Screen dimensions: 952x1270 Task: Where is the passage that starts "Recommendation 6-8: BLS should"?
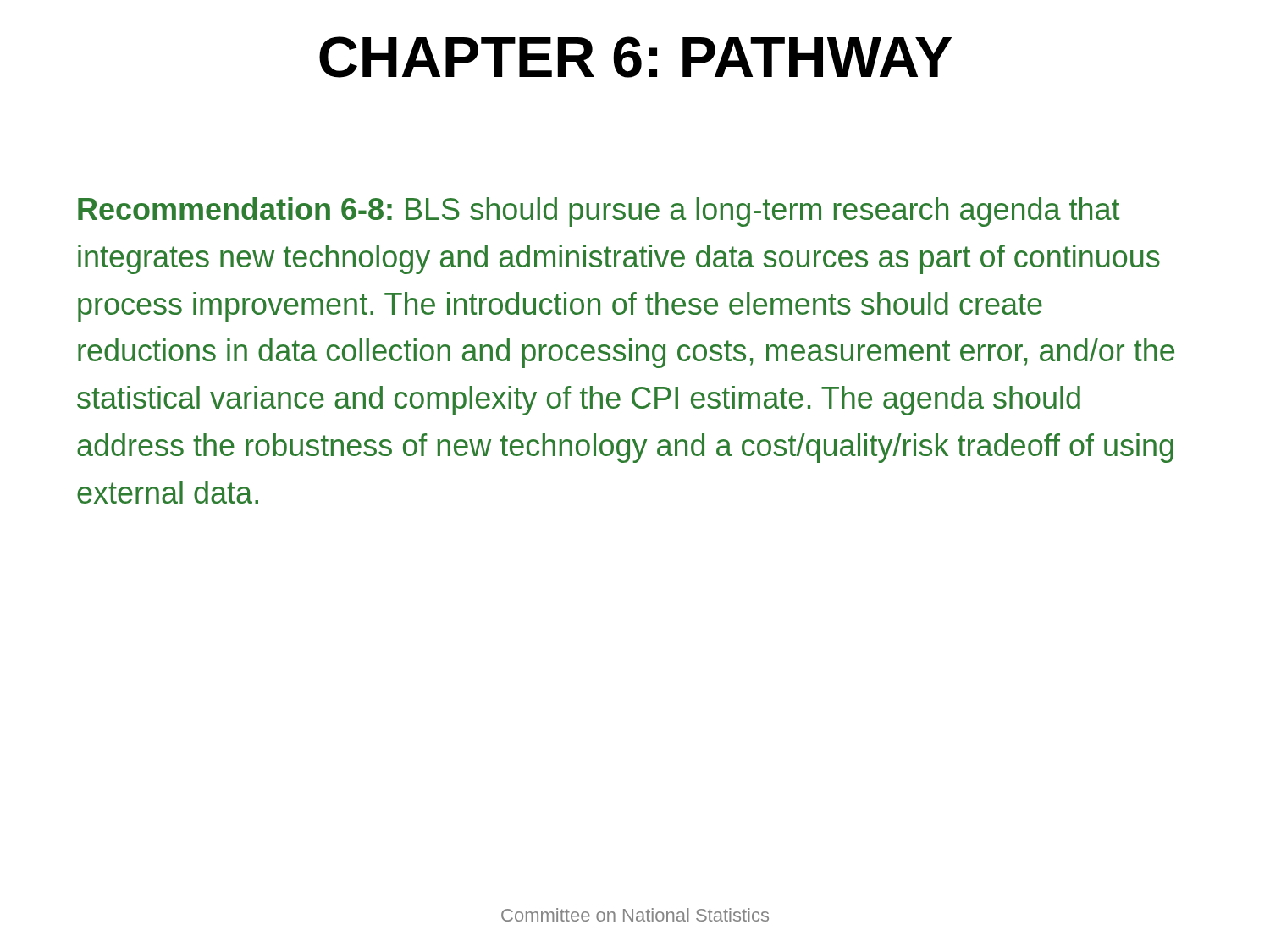click(626, 351)
